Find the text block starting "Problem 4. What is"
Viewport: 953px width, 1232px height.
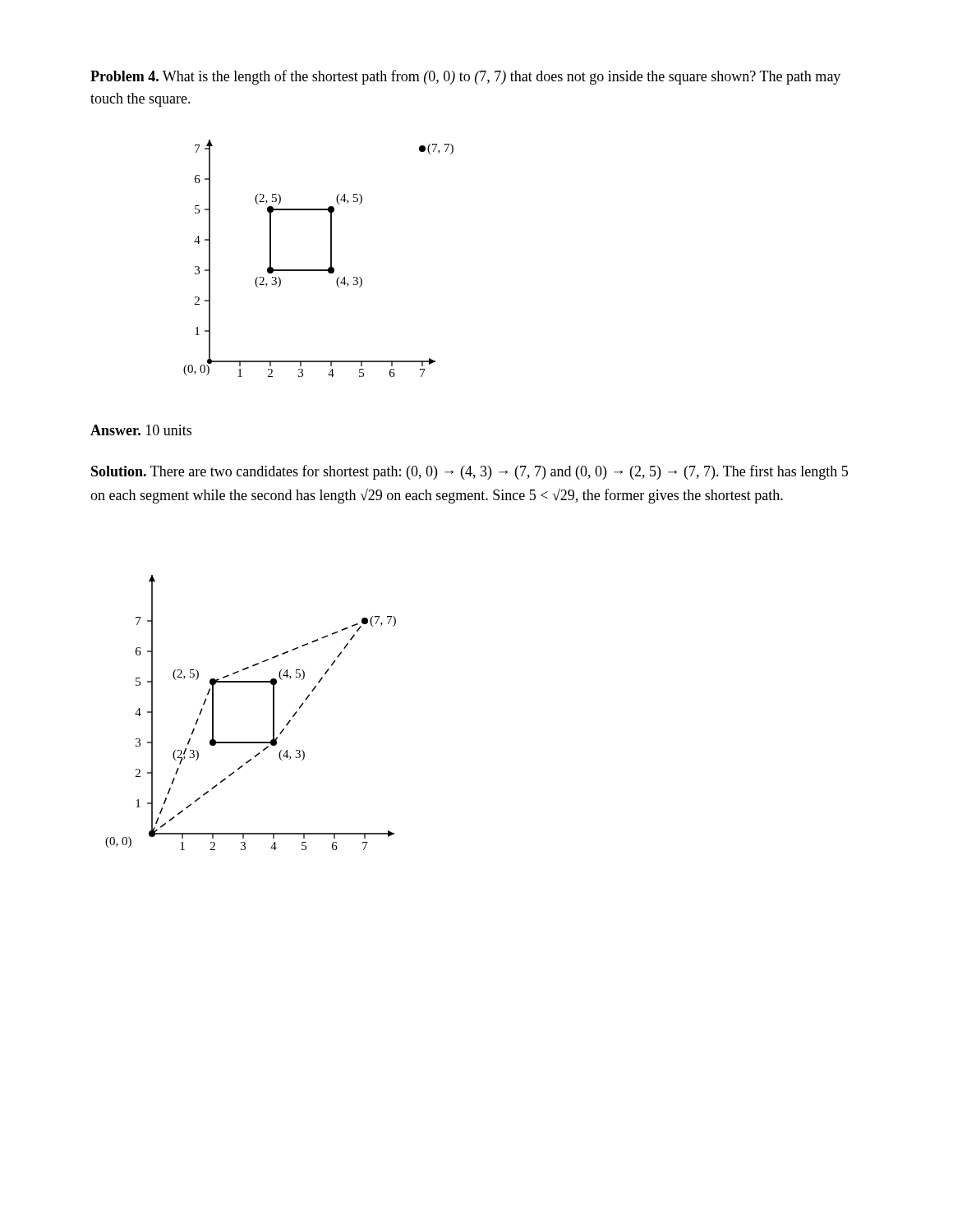pyautogui.click(x=466, y=87)
